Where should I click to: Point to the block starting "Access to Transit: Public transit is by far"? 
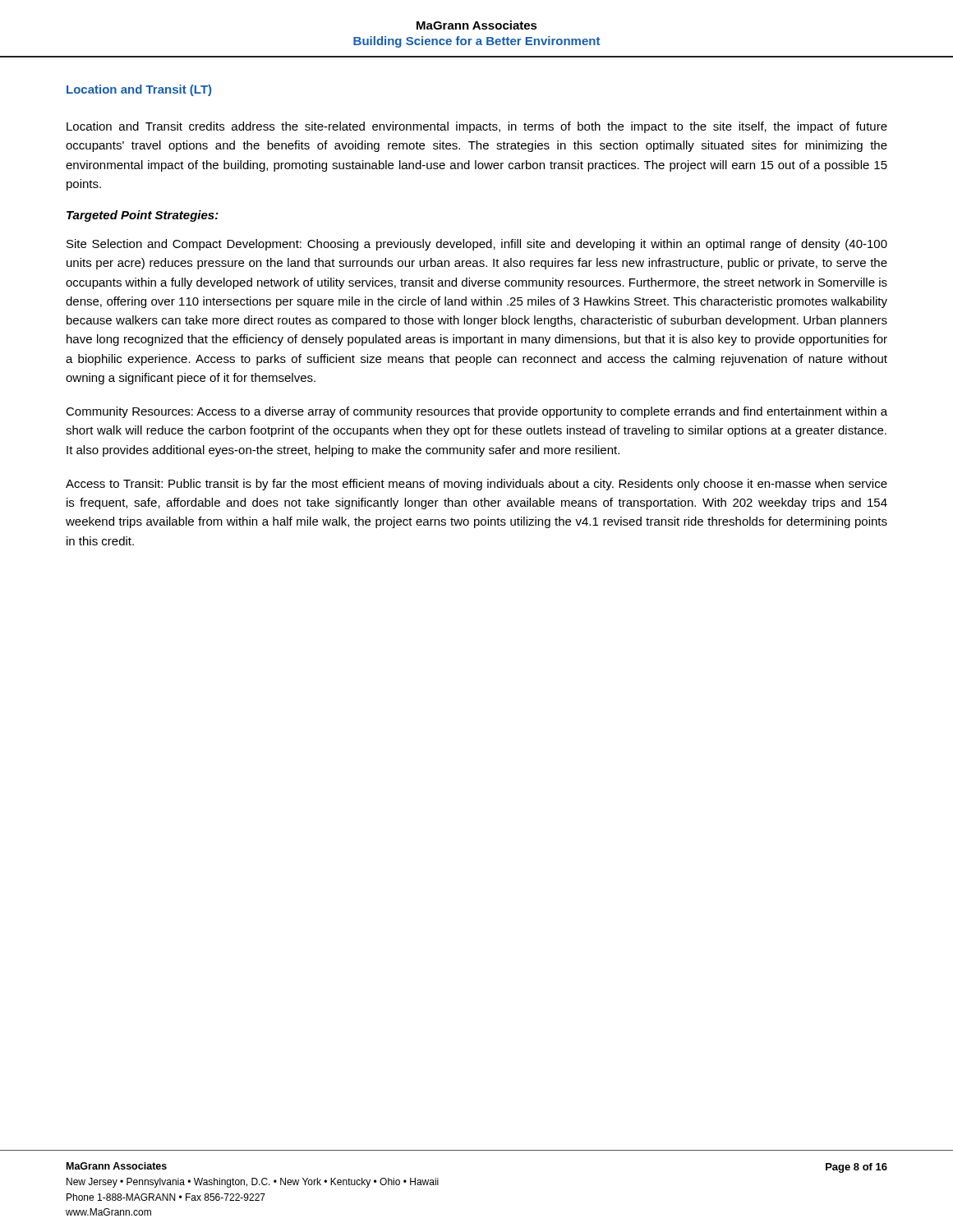click(x=476, y=512)
